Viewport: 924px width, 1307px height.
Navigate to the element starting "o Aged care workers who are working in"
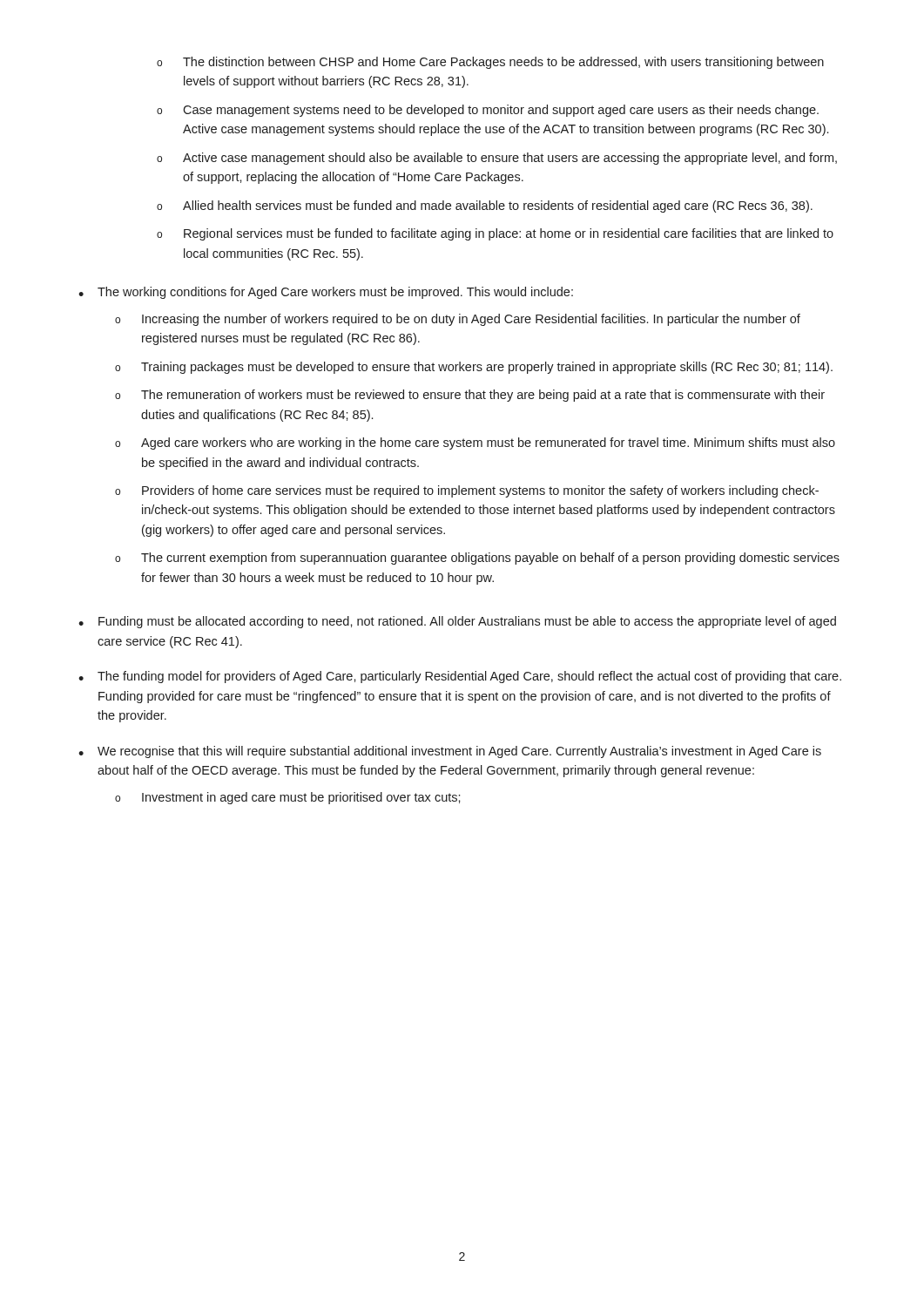point(480,453)
